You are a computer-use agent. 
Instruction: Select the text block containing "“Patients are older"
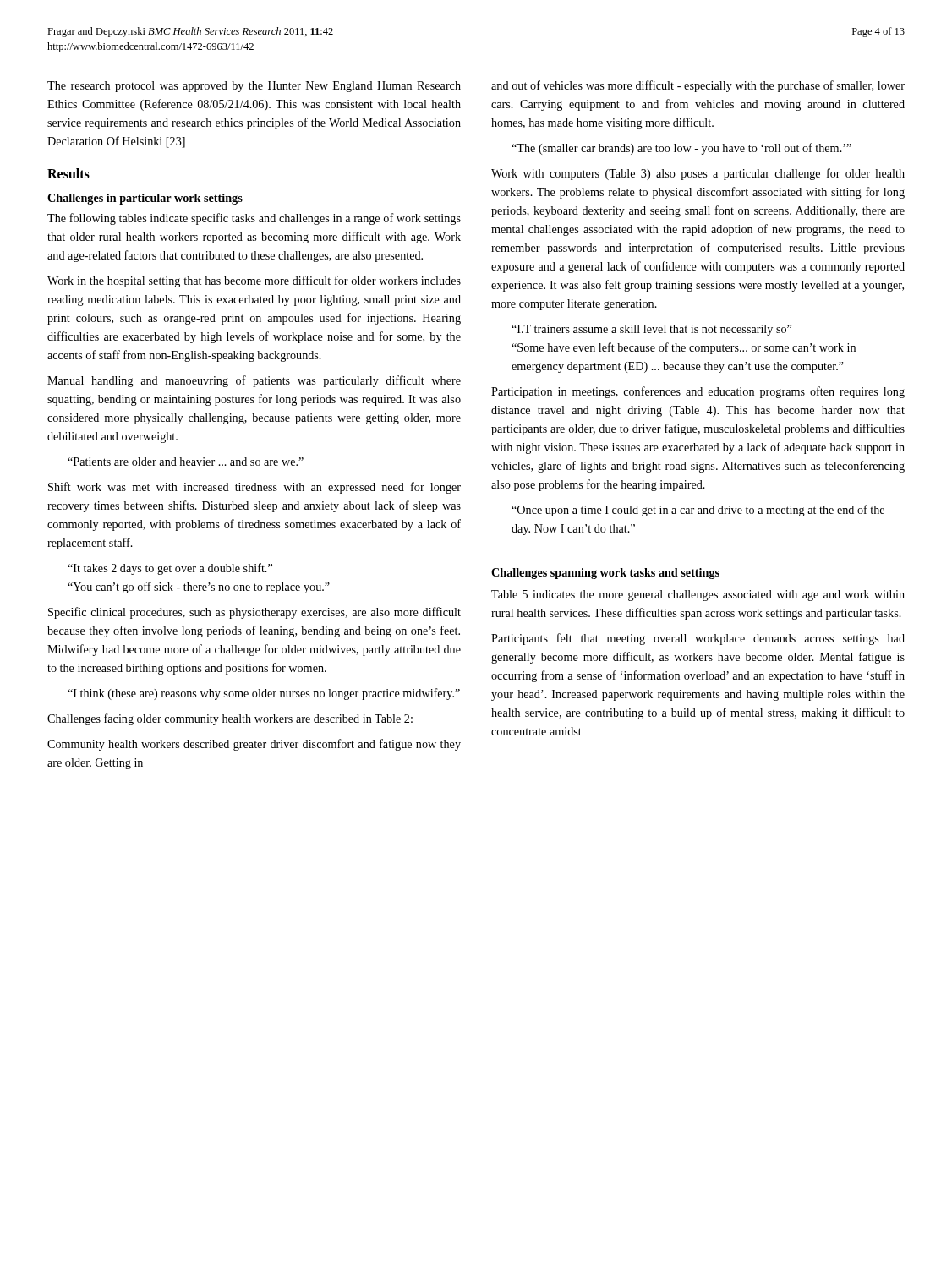[x=264, y=461]
